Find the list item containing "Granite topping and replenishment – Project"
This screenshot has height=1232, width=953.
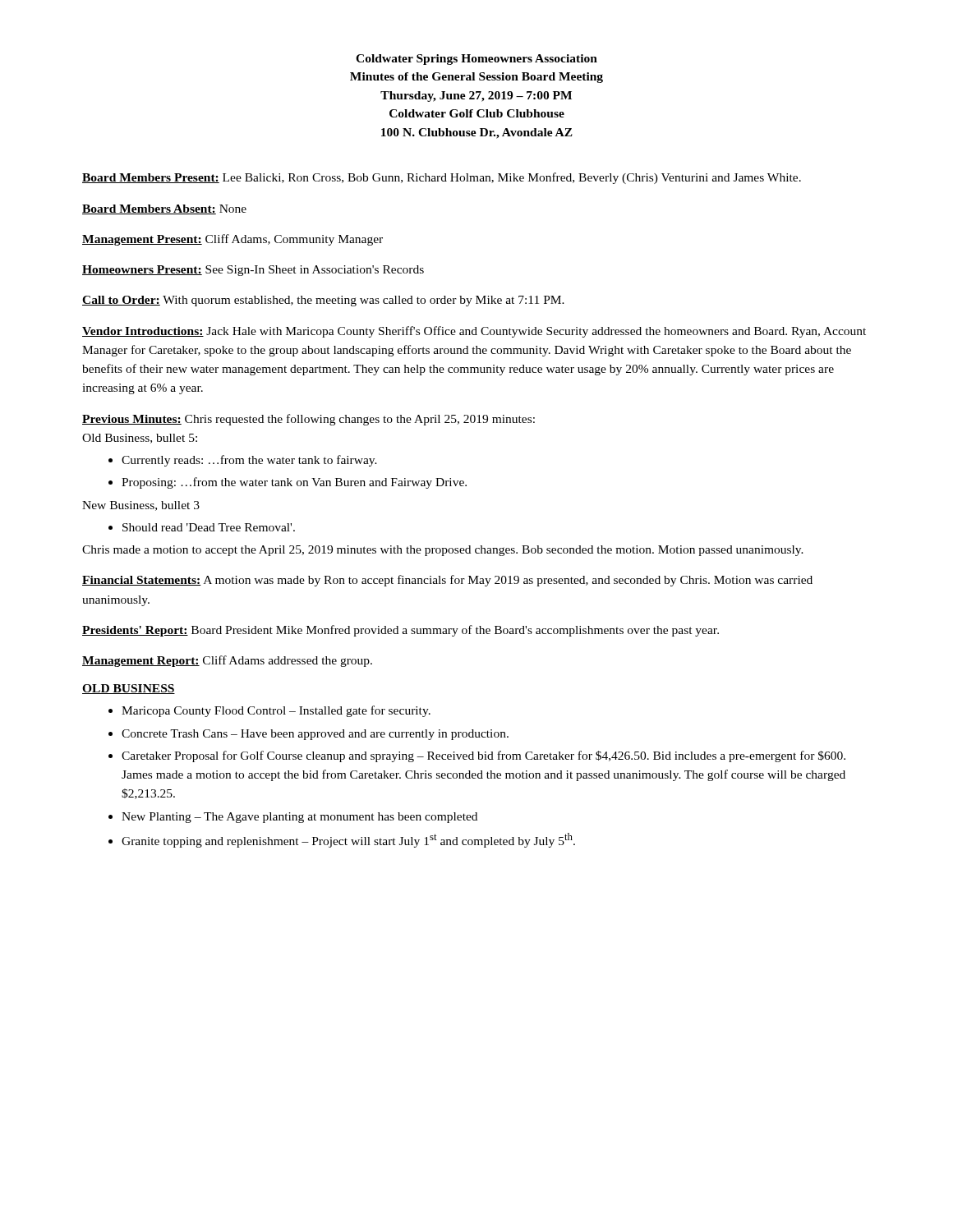point(476,839)
